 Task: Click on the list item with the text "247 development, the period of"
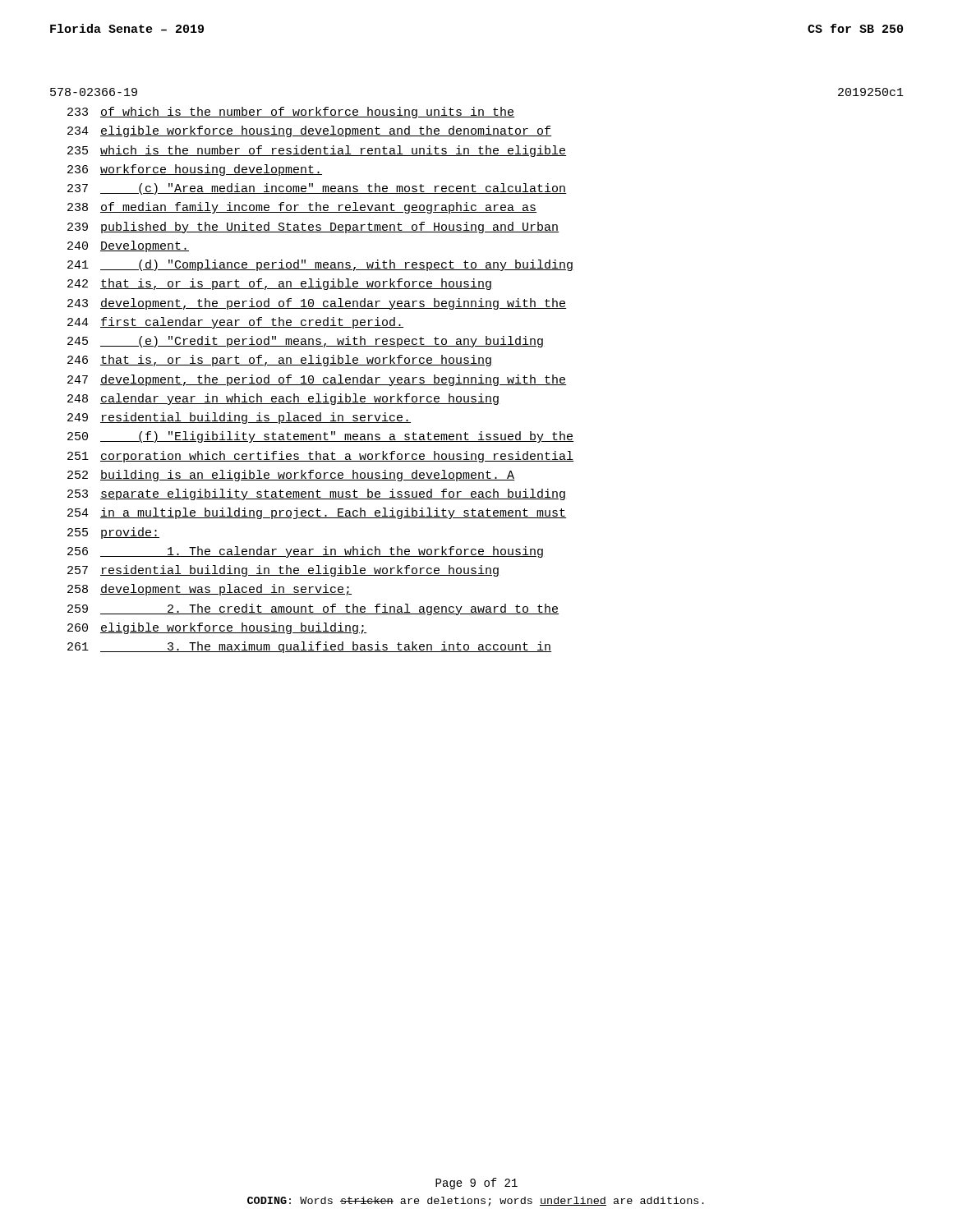tap(476, 380)
